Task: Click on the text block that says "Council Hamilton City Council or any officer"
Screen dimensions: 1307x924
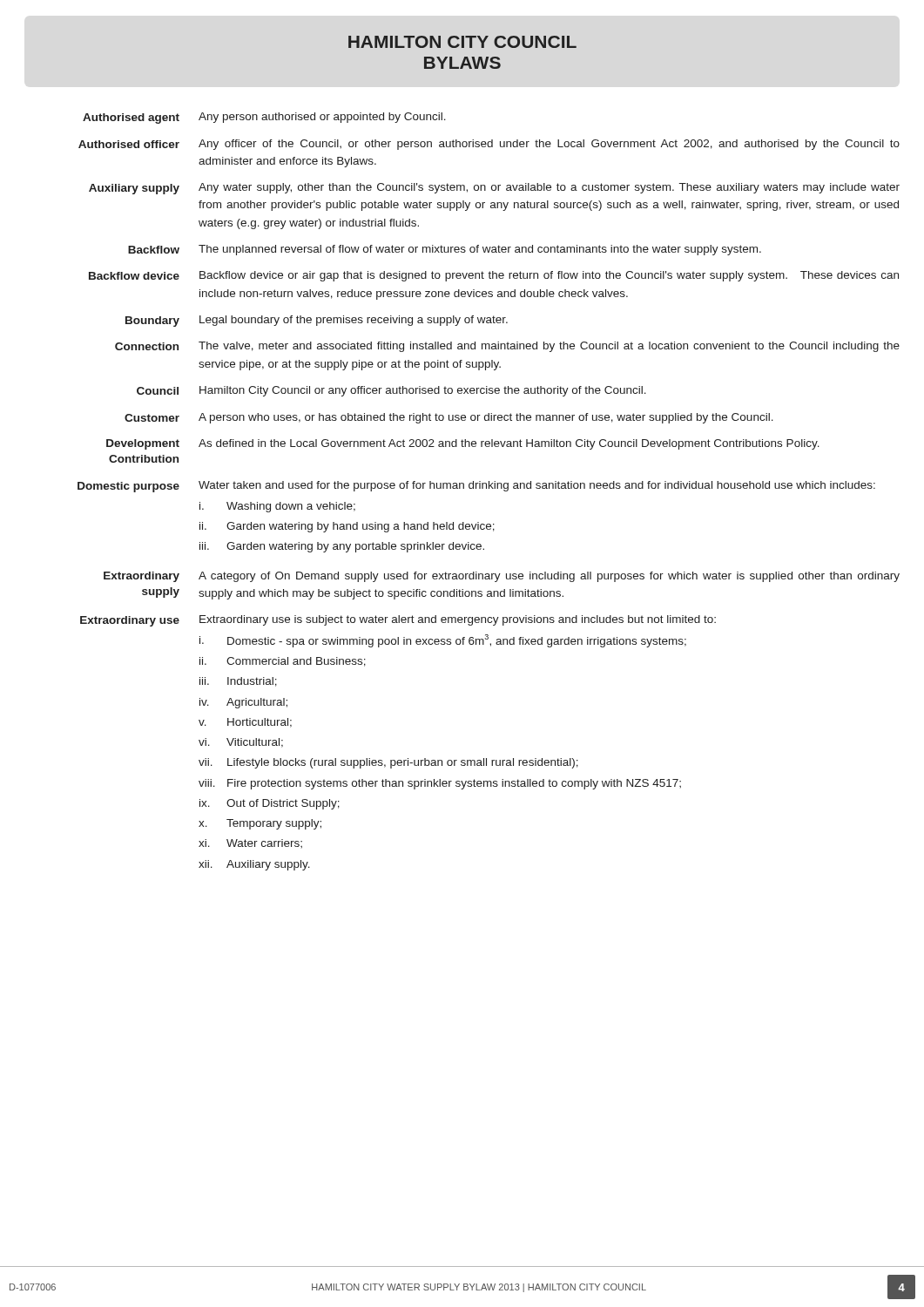Action: 462,391
